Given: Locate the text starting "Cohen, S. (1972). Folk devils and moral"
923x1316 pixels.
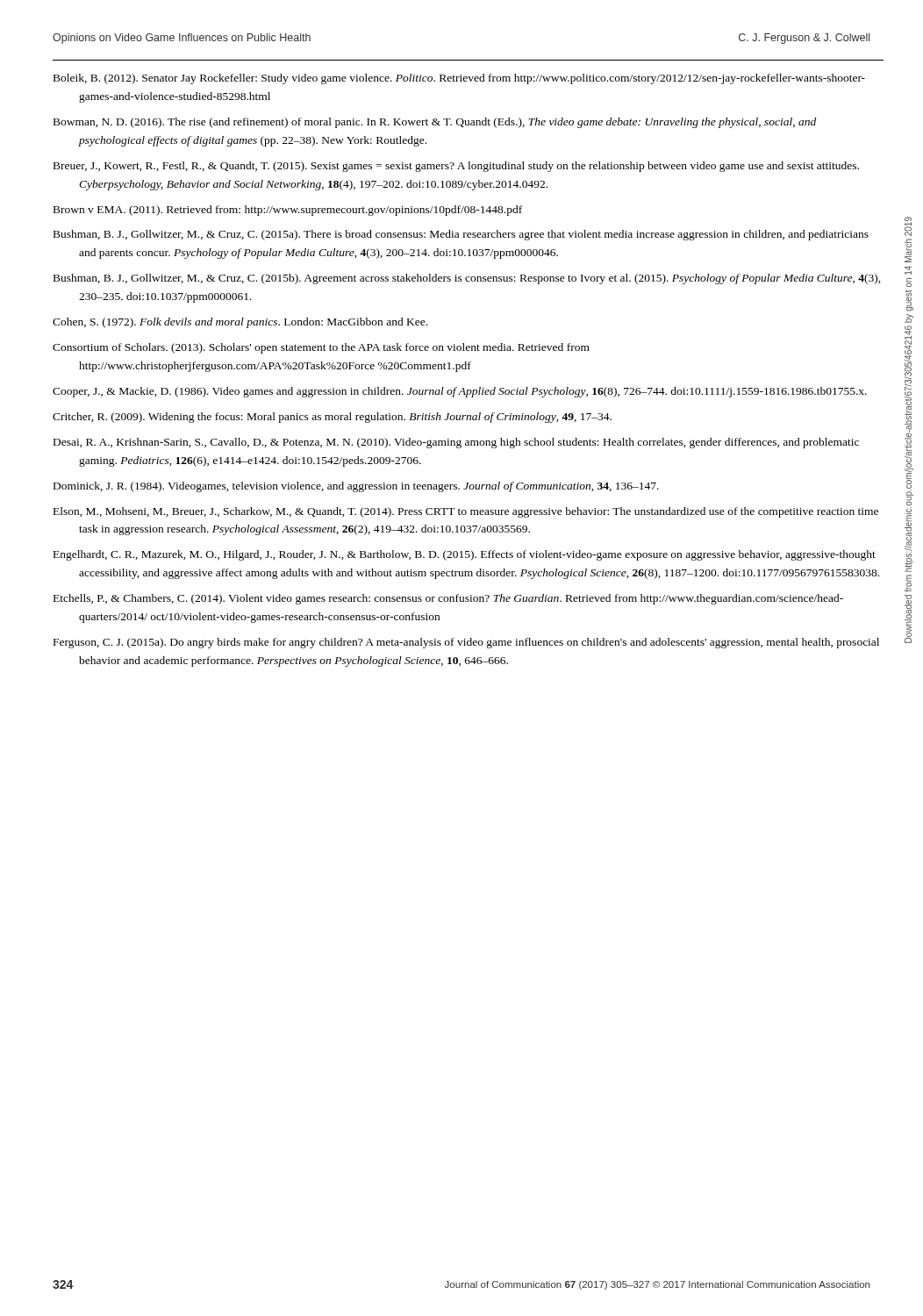Looking at the screenshot, I should [x=240, y=322].
